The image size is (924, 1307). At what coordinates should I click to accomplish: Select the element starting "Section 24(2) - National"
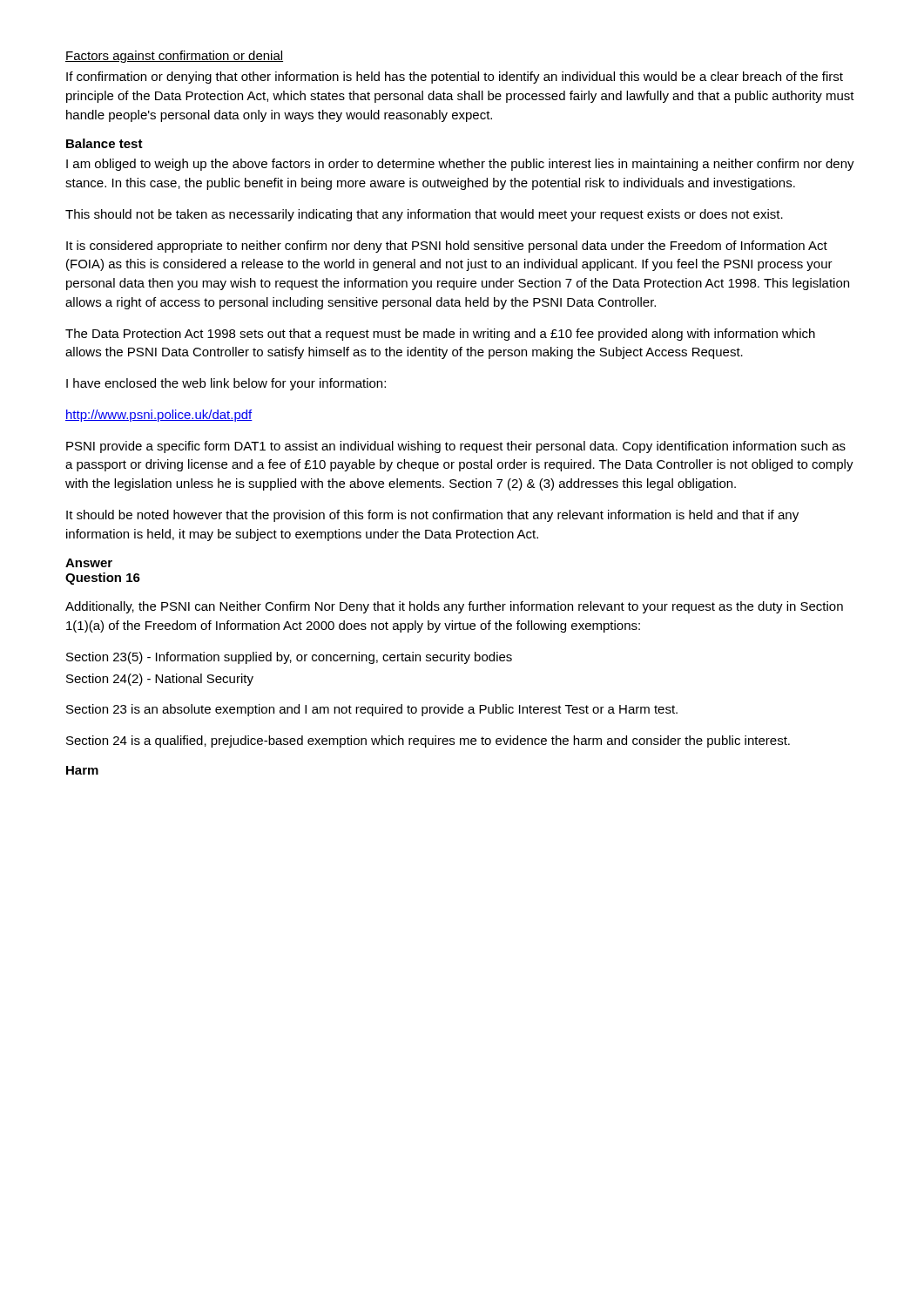coord(159,678)
